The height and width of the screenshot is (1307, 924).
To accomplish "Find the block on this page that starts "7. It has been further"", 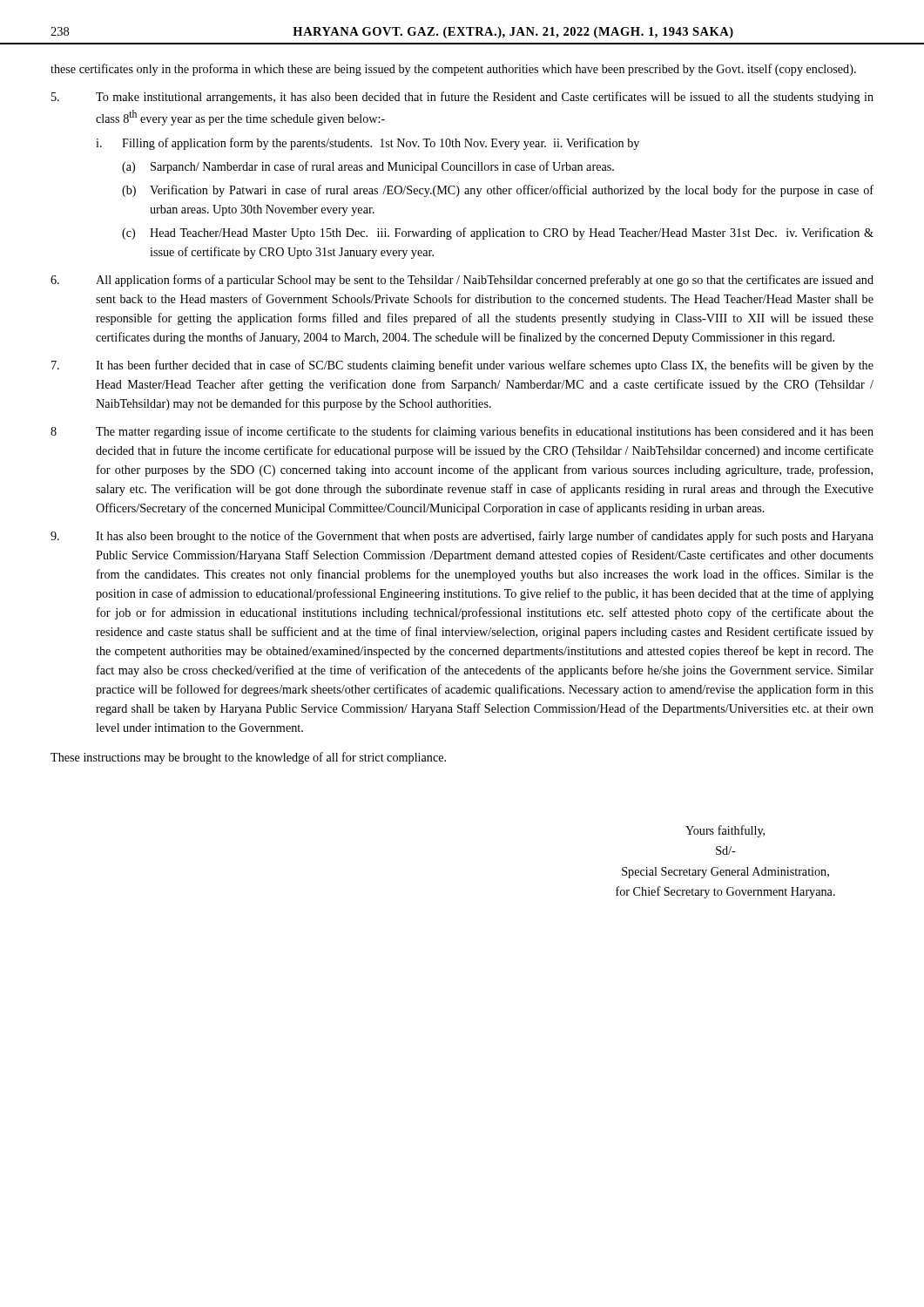I will 462,384.
